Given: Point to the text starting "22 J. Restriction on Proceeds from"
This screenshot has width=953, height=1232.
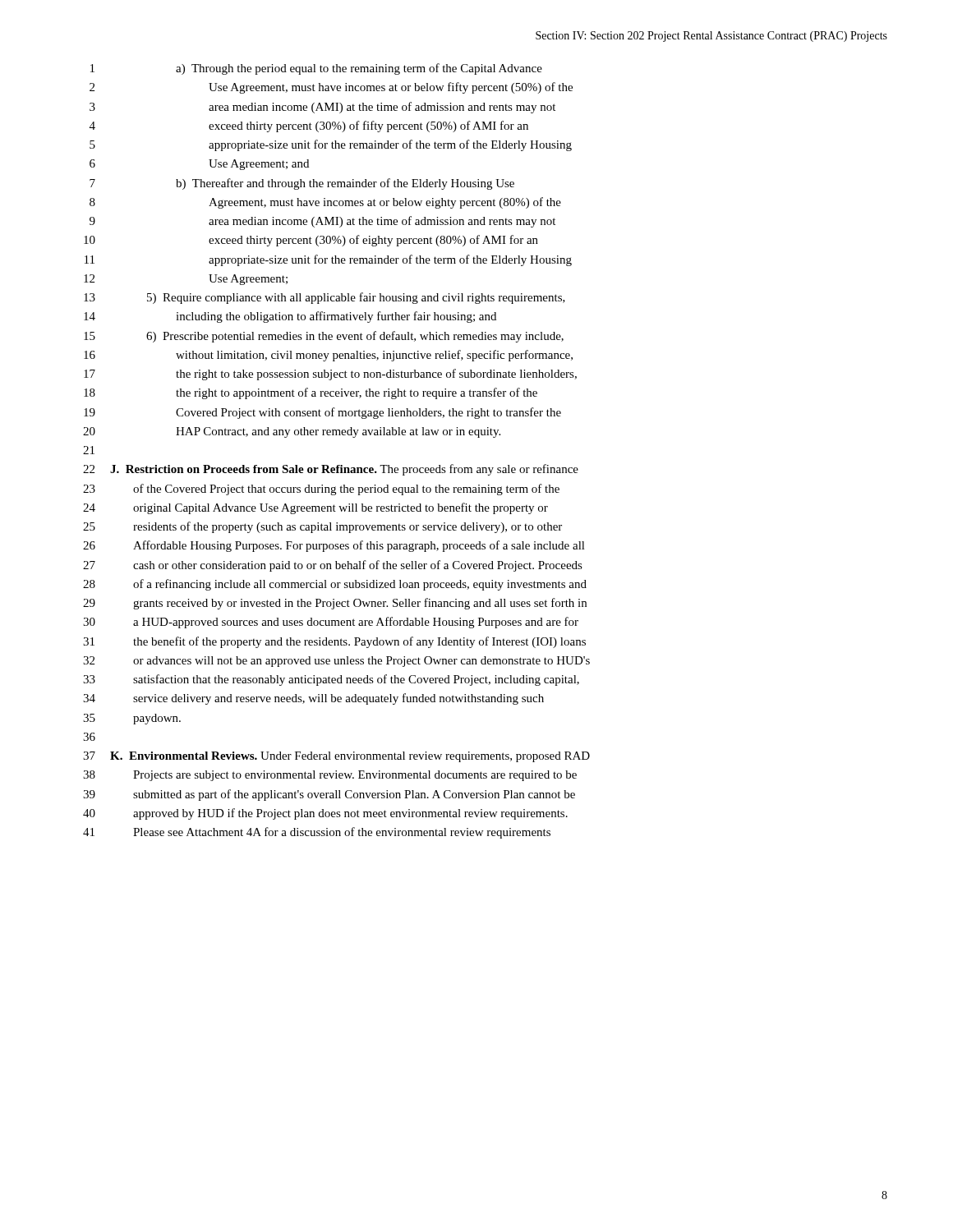Looking at the screenshot, I should tap(476, 470).
